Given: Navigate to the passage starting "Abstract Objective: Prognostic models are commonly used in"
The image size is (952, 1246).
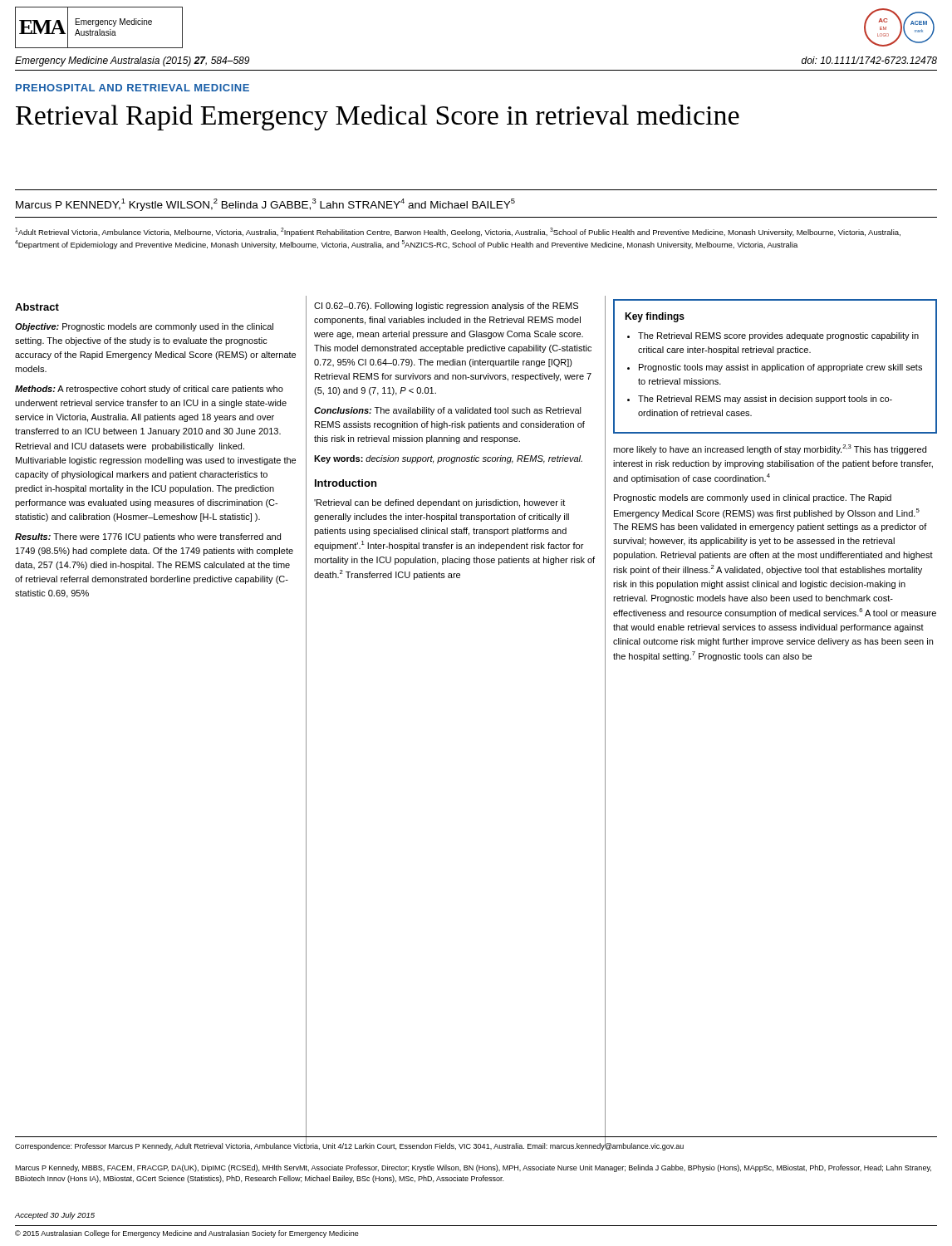Looking at the screenshot, I should tap(156, 450).
